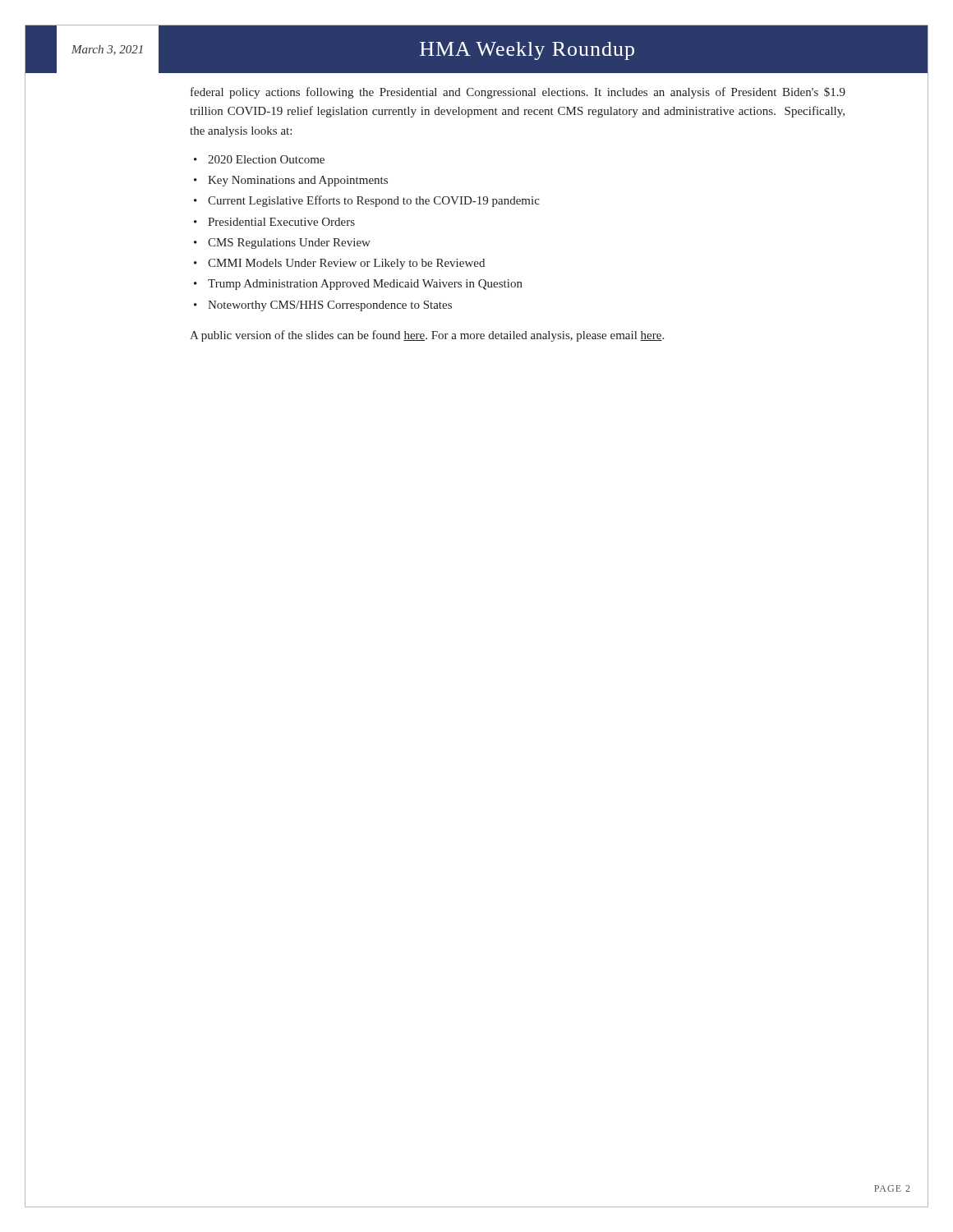This screenshot has height=1232, width=953.
Task: Locate the element starting "Current Legislative Efforts to Respond to the COVID-19"
Action: (374, 201)
